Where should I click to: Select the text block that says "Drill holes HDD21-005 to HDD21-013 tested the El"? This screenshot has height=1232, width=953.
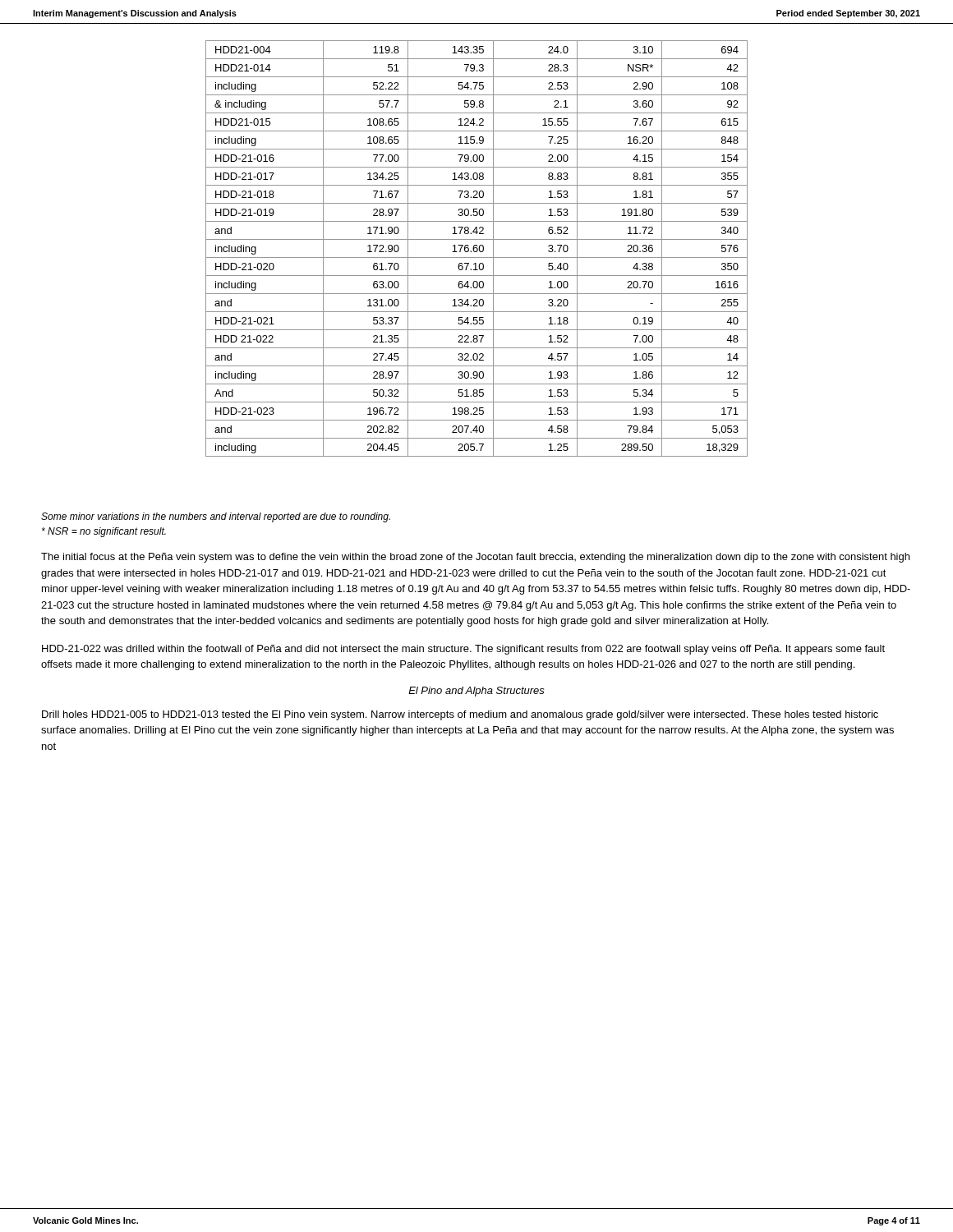click(468, 730)
